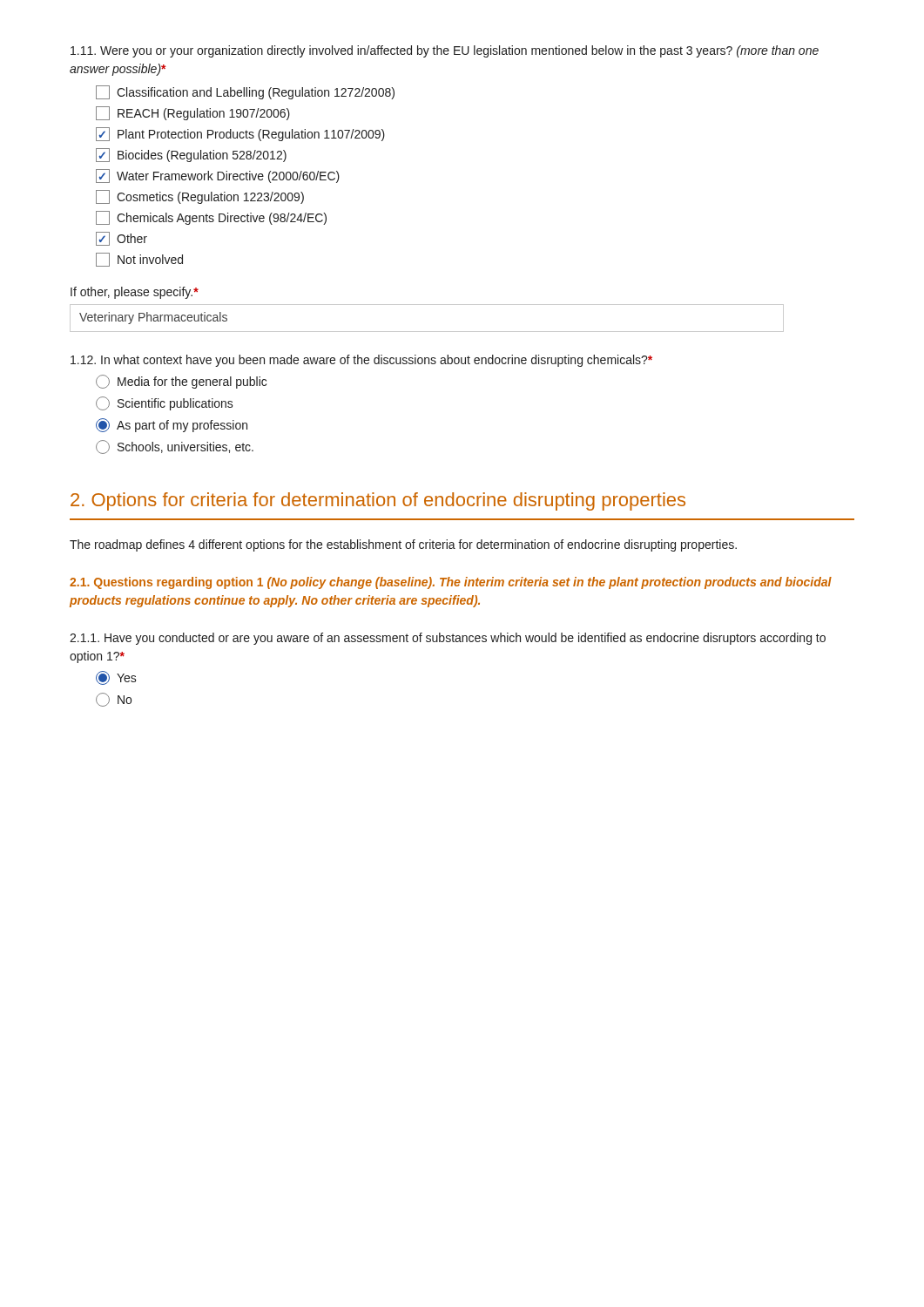Screen dimensions: 1307x924
Task: Find the block on this page that starts "12. In what context have you been made"
Action: (361, 360)
